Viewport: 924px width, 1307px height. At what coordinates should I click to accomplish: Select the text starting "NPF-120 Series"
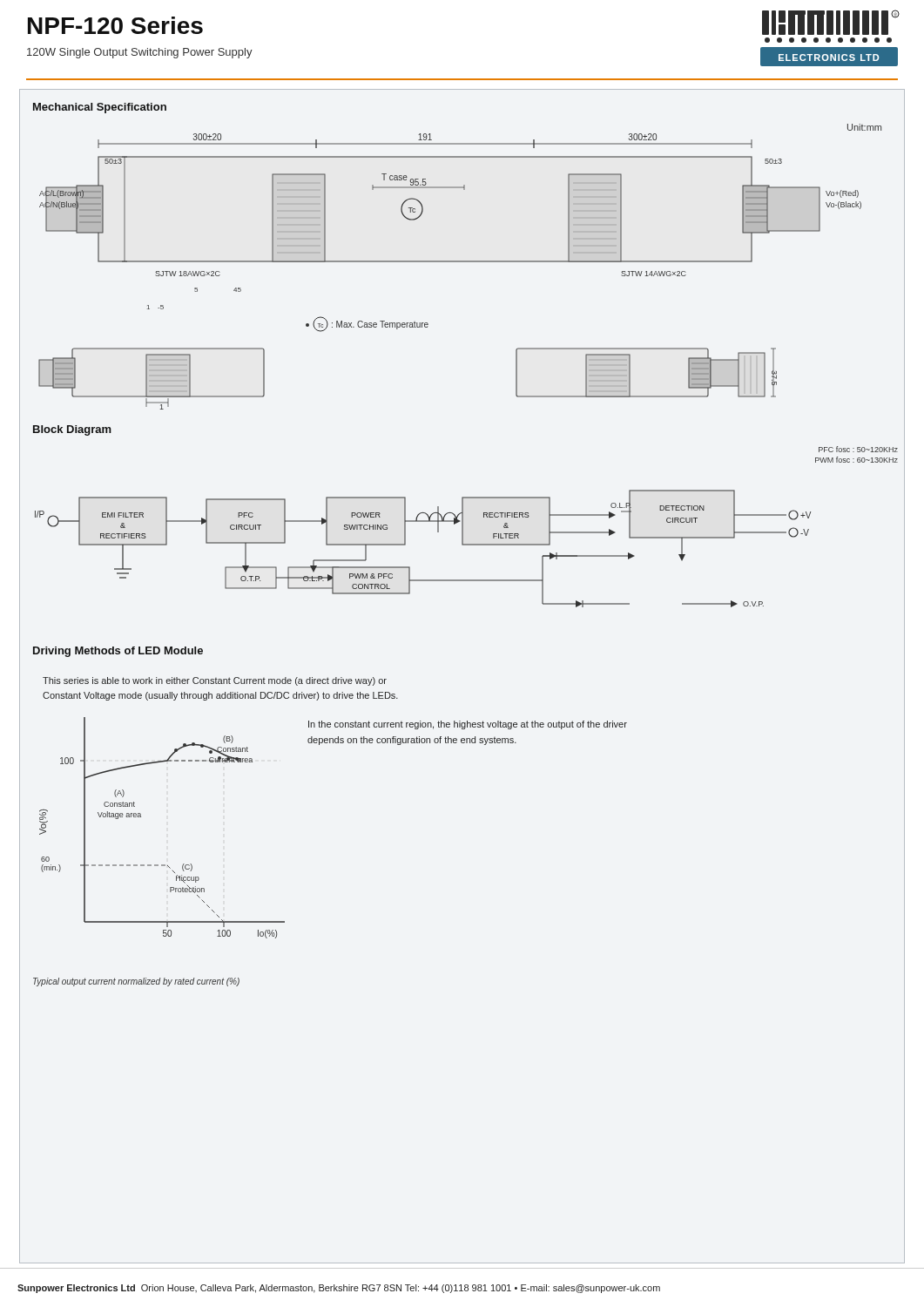click(x=115, y=26)
